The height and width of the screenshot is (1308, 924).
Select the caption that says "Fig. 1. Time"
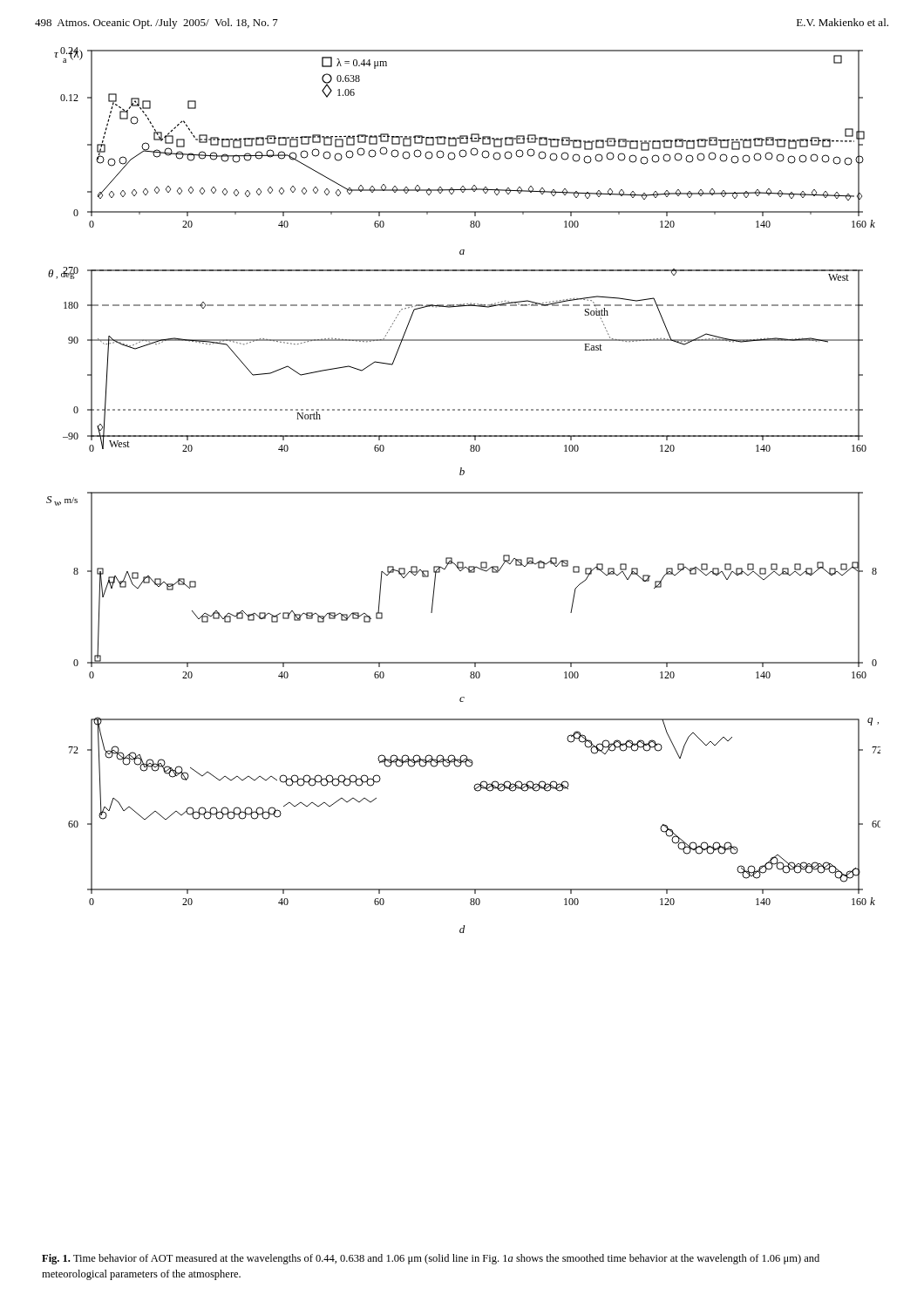(431, 1266)
